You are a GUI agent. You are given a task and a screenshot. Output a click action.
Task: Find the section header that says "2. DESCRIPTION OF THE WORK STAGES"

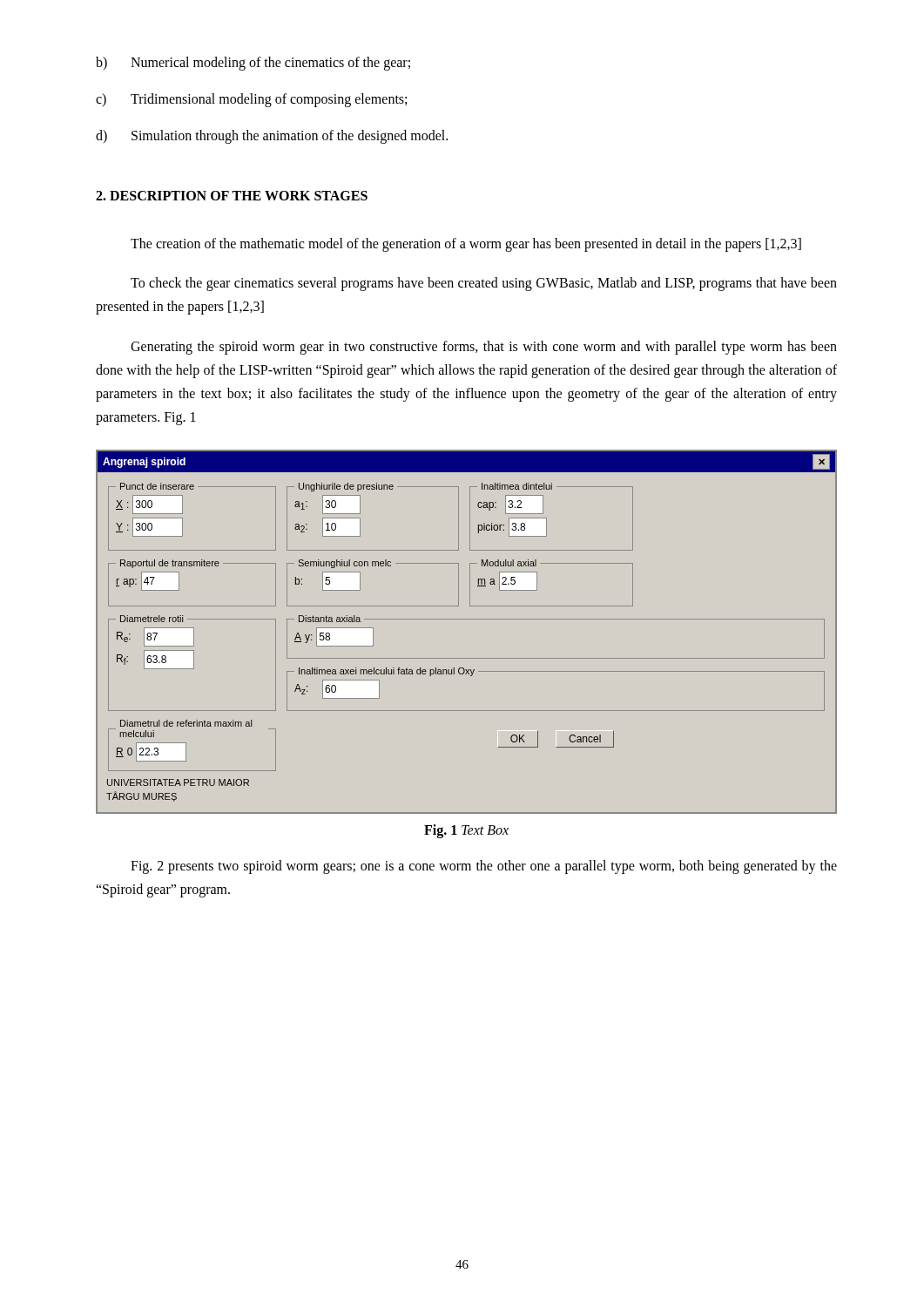coord(232,196)
